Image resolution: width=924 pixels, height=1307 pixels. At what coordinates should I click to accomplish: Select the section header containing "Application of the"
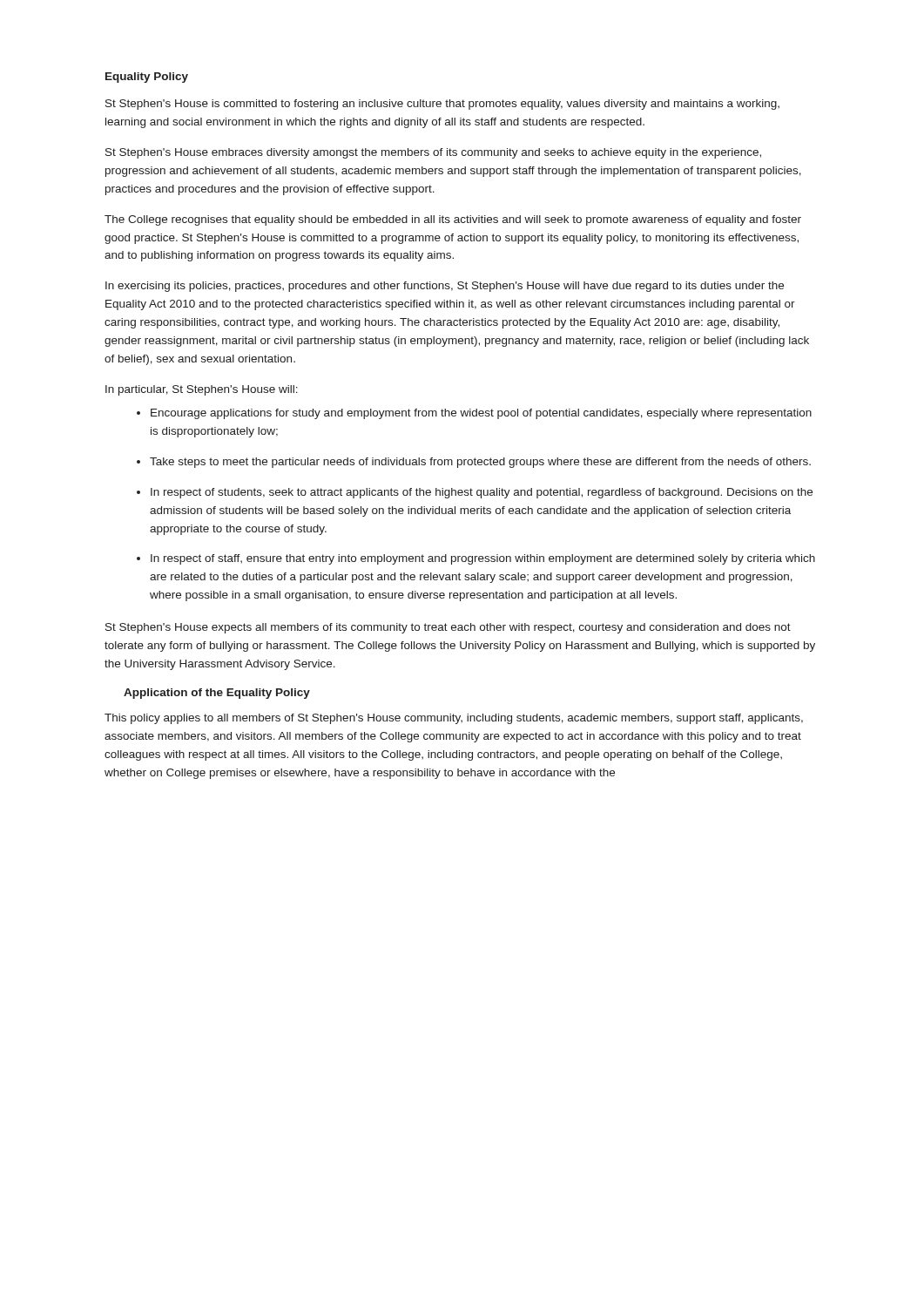[217, 692]
